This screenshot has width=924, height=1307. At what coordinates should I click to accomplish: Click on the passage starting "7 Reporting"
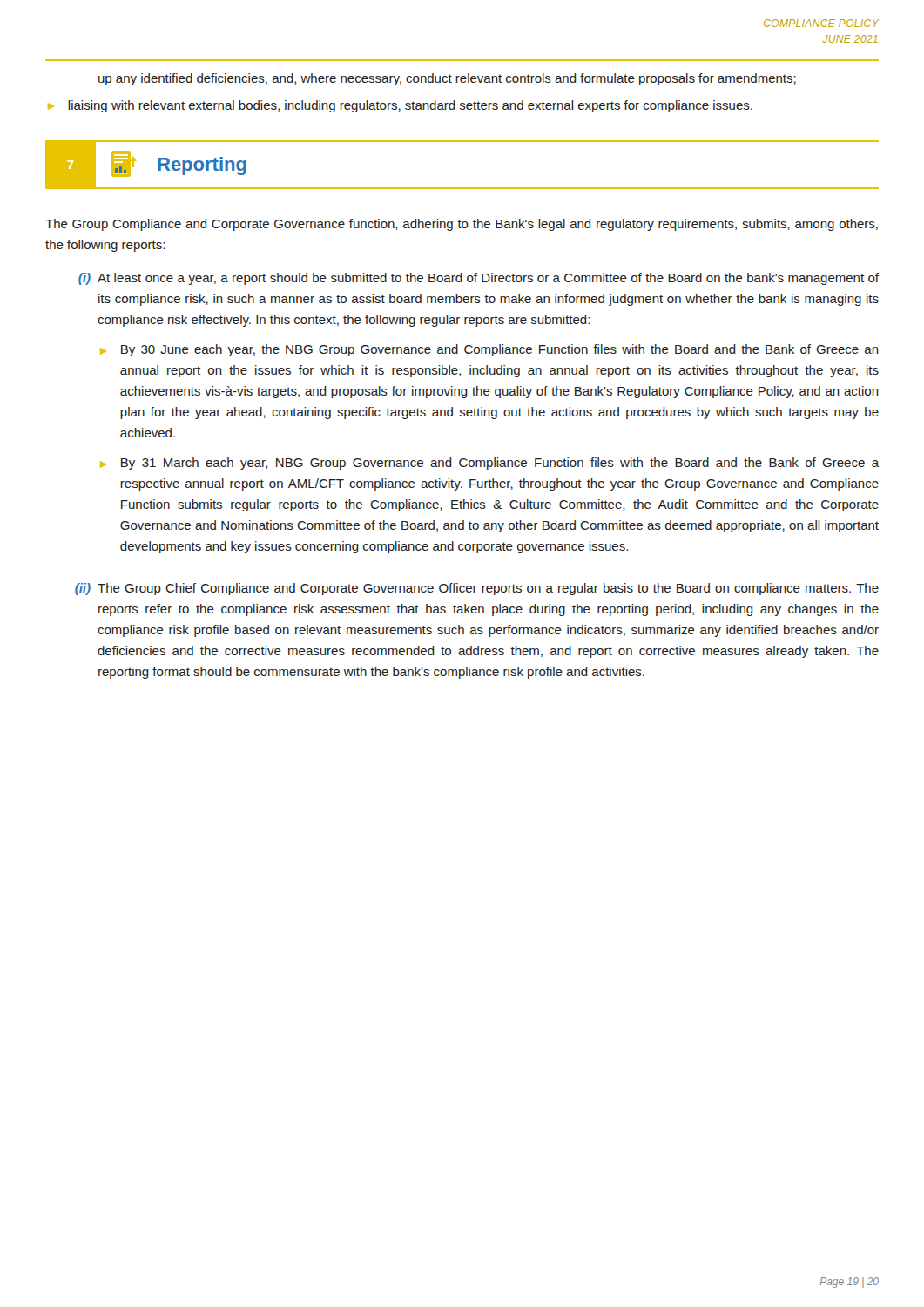(151, 165)
